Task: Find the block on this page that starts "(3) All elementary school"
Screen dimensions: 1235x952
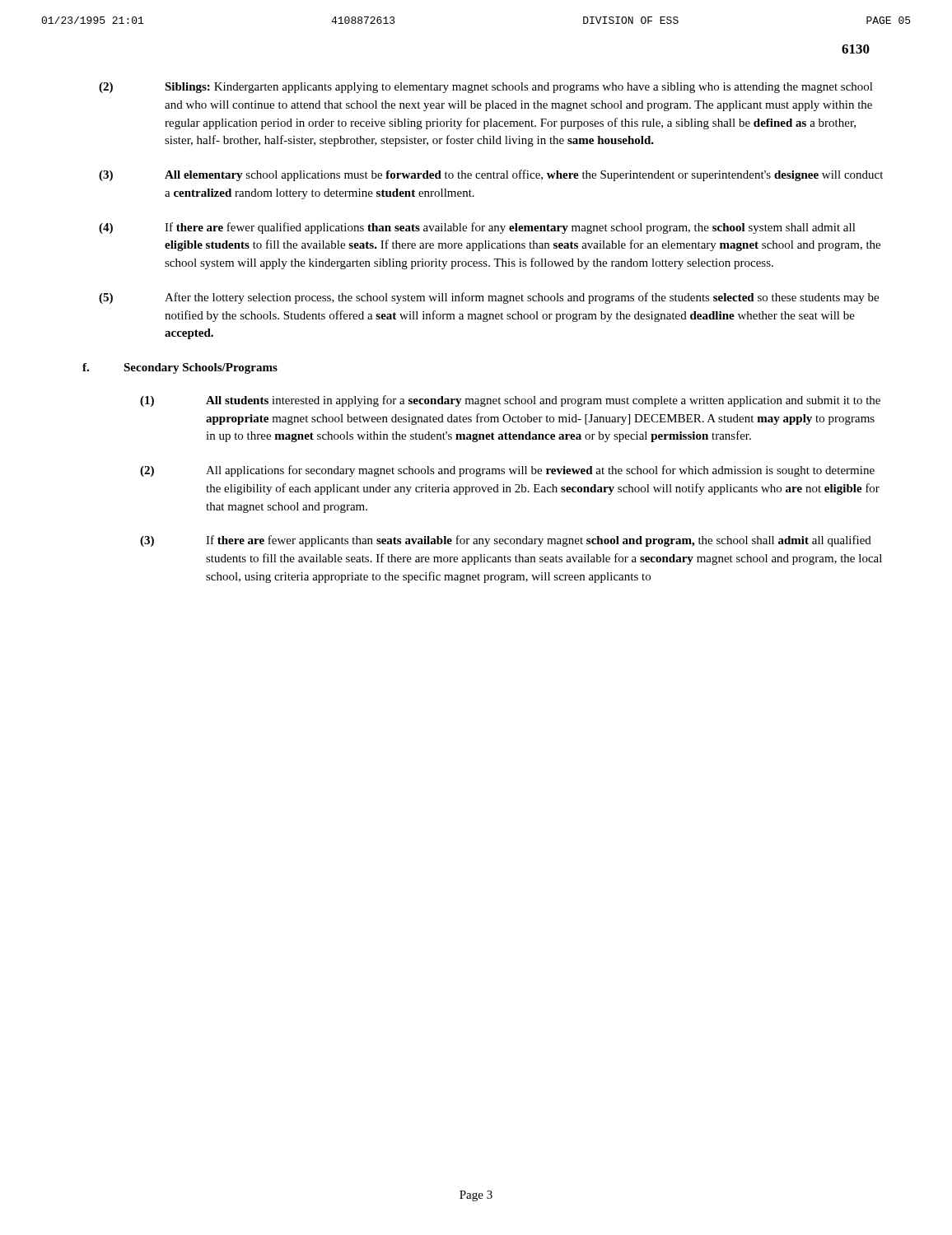Action: (484, 184)
